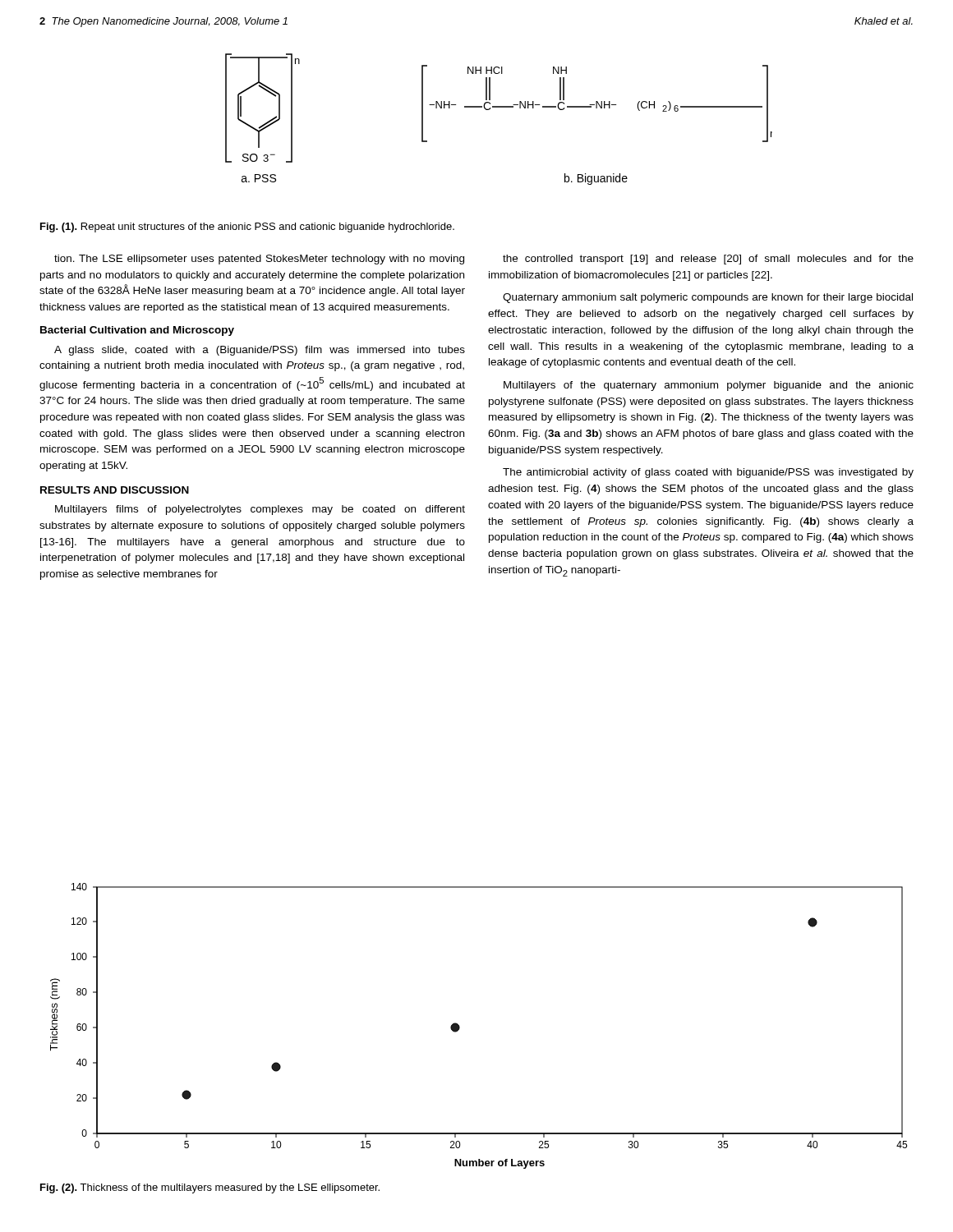
Task: Point to the block beginning "Multilayers of the quaternary ammonium polymer"
Action: [701, 417]
